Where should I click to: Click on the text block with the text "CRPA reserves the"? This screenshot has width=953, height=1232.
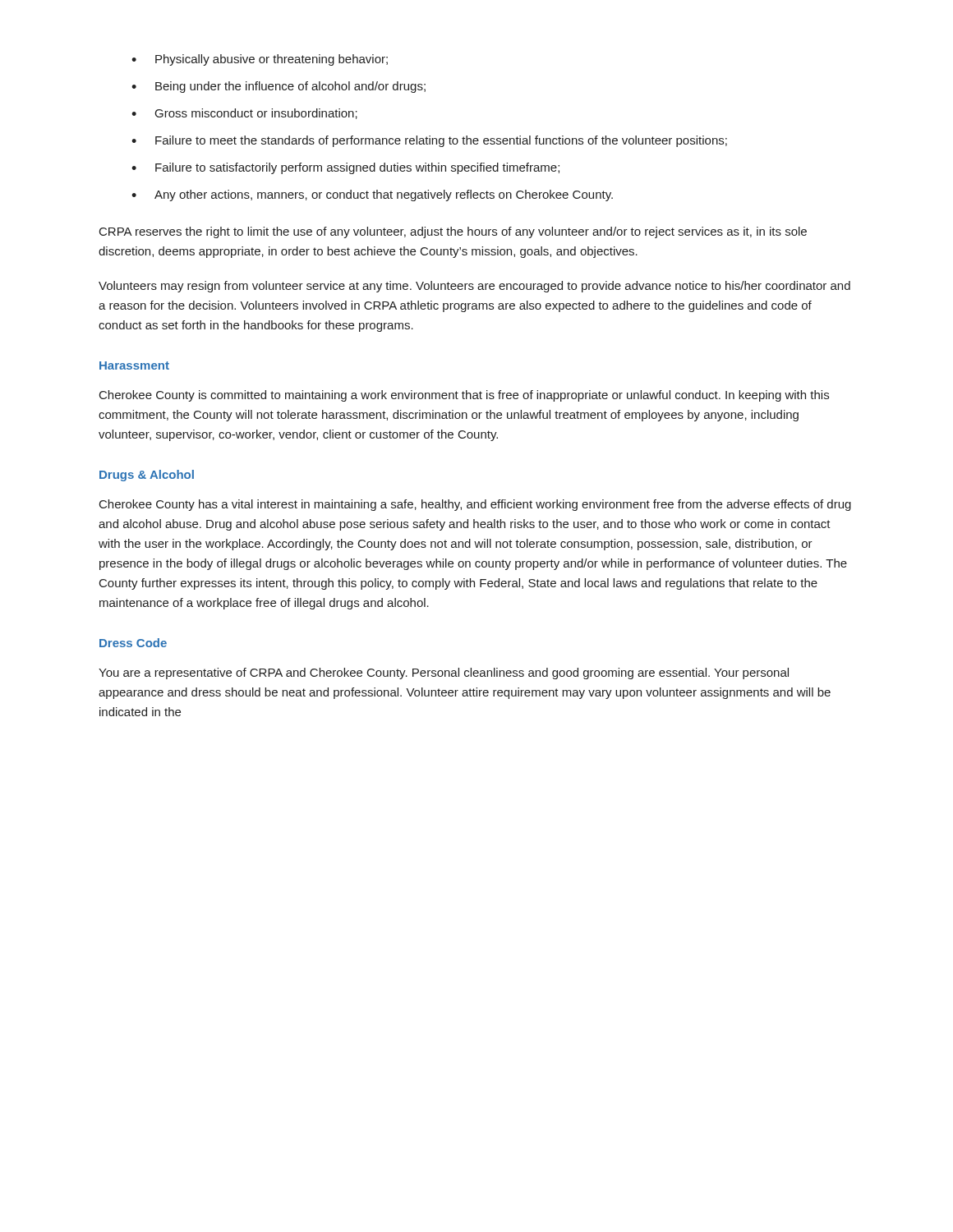click(x=453, y=241)
